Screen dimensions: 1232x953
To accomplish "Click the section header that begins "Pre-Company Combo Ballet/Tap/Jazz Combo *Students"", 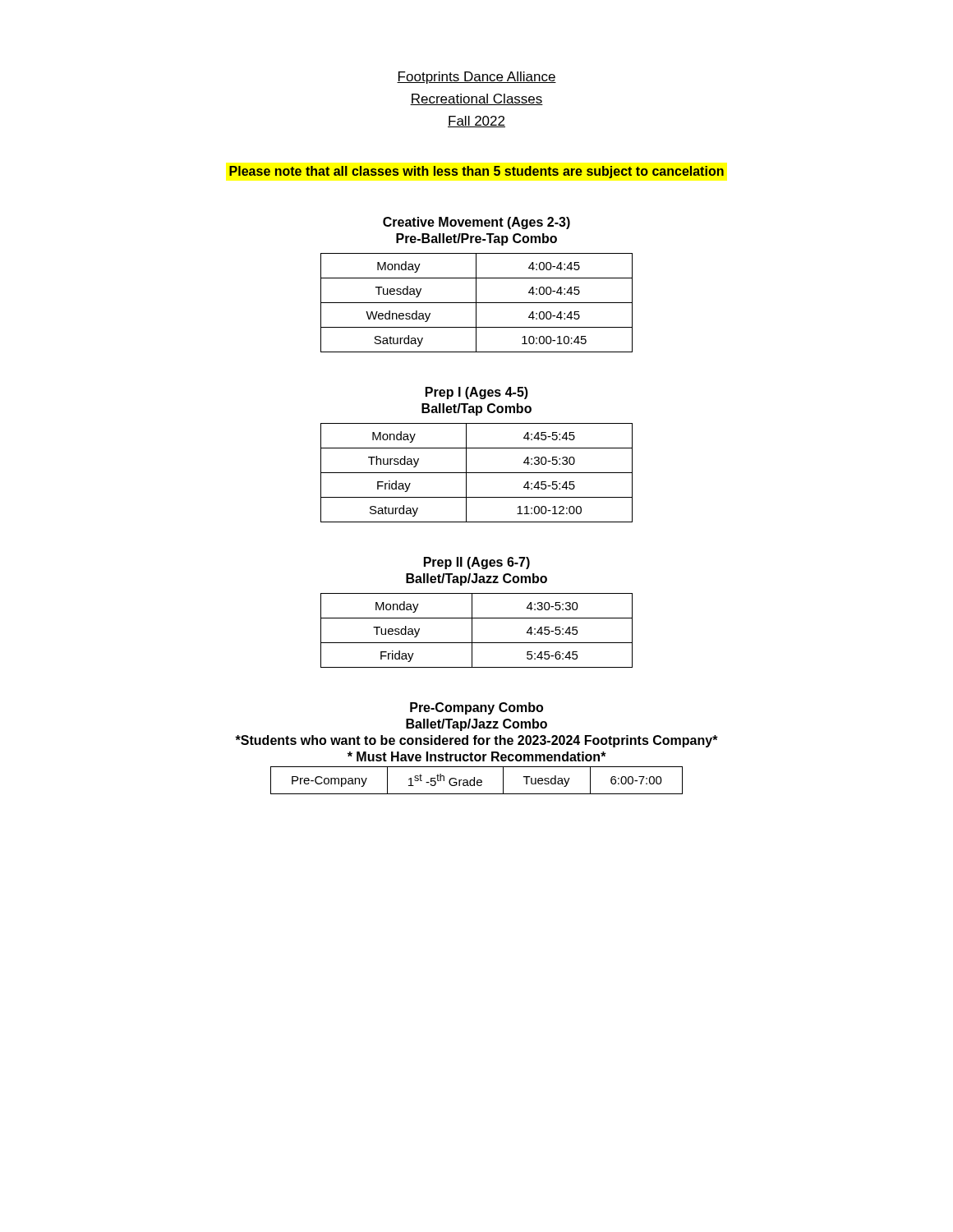I will tap(476, 732).
